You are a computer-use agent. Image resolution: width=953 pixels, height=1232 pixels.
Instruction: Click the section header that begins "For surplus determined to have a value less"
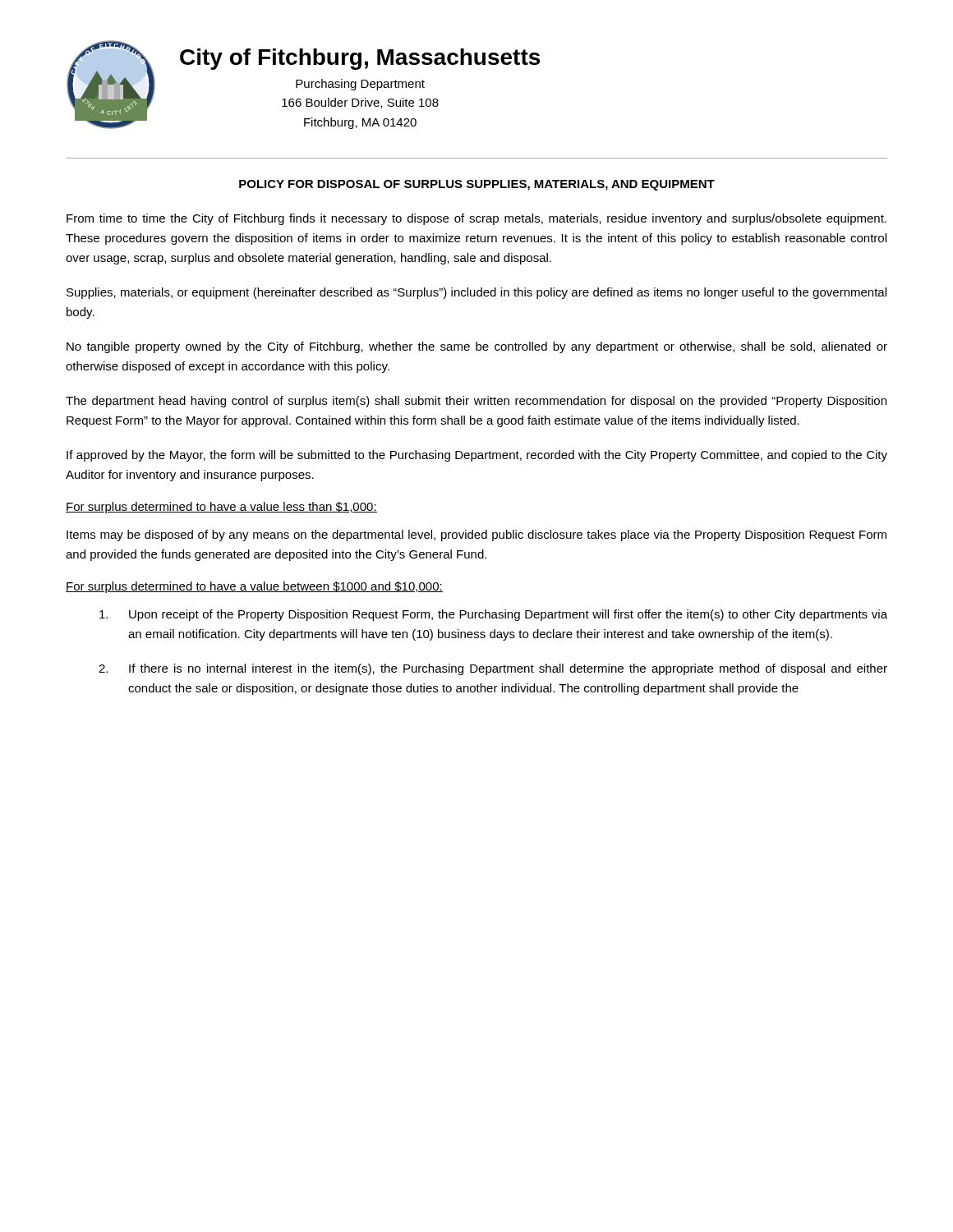[x=221, y=506]
